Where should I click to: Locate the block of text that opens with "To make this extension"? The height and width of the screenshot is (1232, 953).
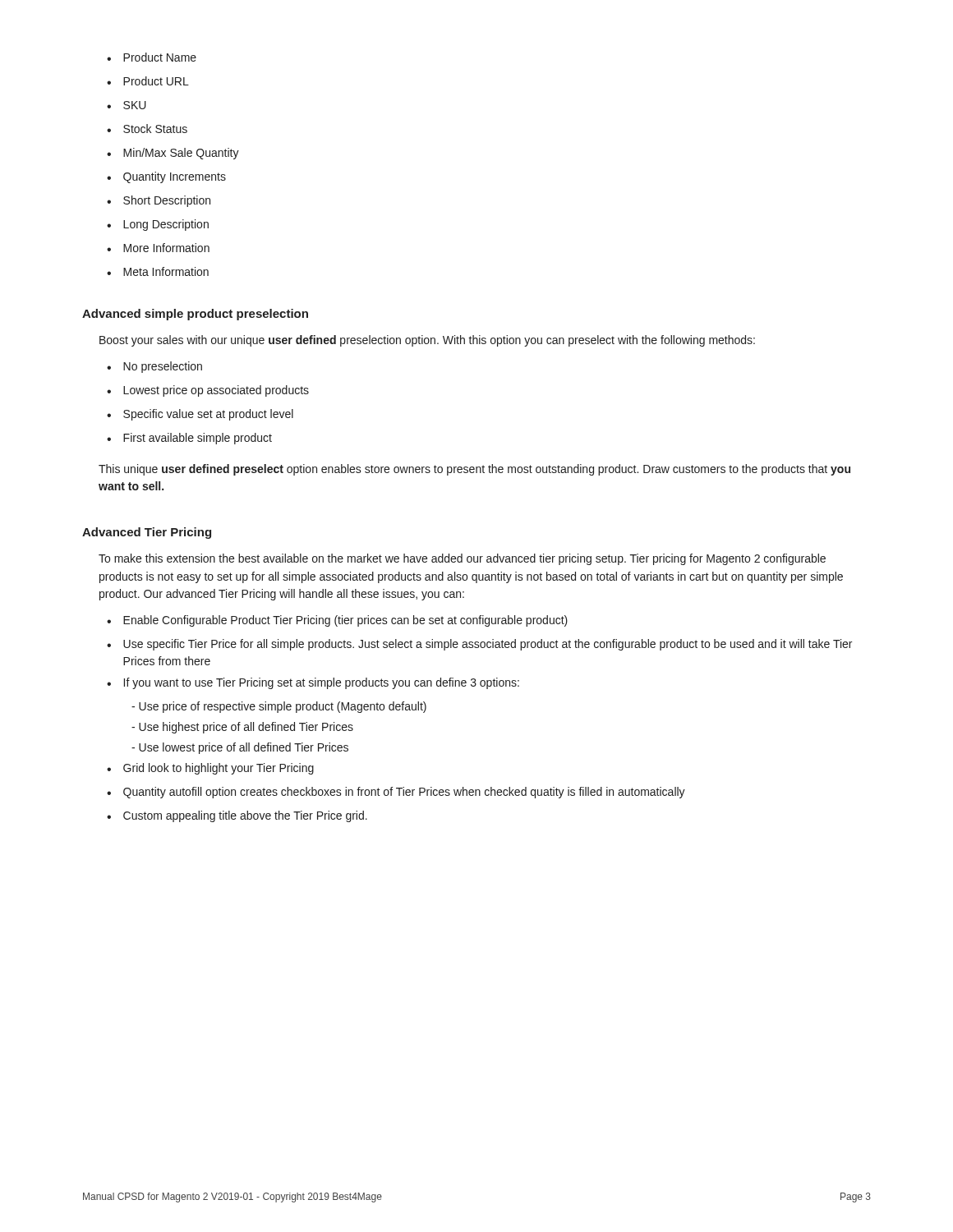click(471, 576)
